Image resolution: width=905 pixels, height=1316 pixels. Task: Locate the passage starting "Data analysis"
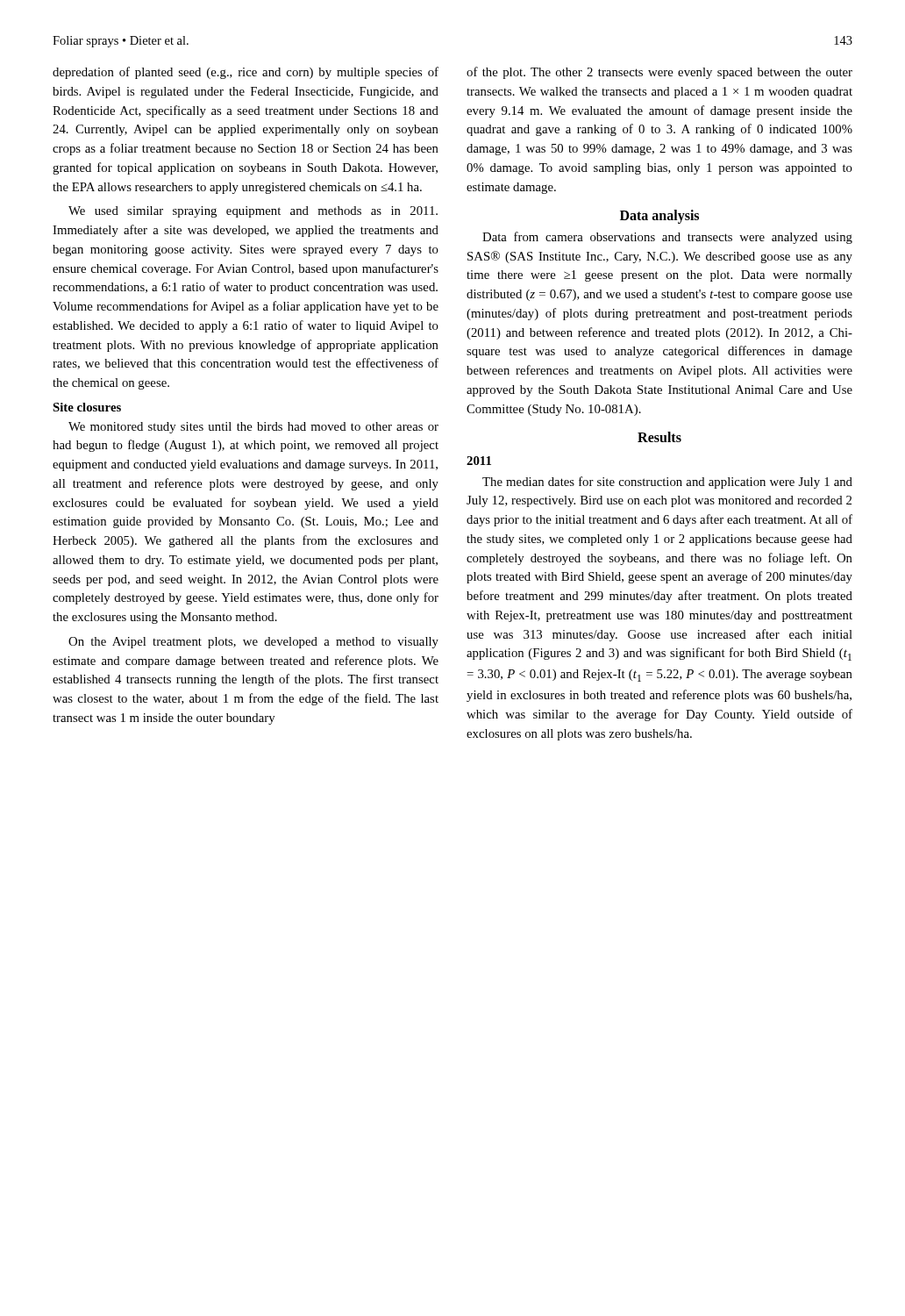click(x=659, y=216)
